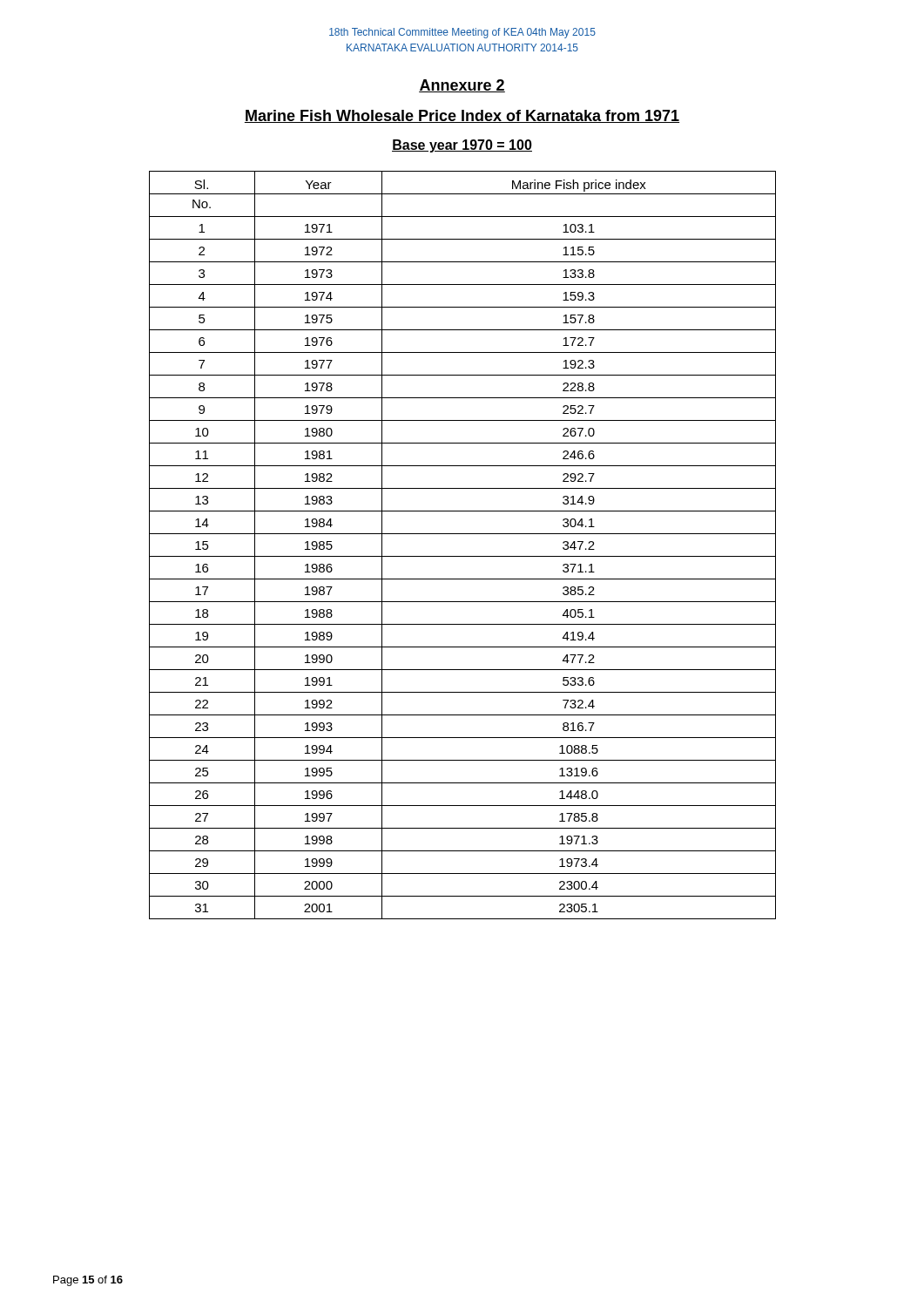Image resolution: width=924 pixels, height=1307 pixels.
Task: Click on the table containing "Marine Fish price index"
Action: (462, 545)
